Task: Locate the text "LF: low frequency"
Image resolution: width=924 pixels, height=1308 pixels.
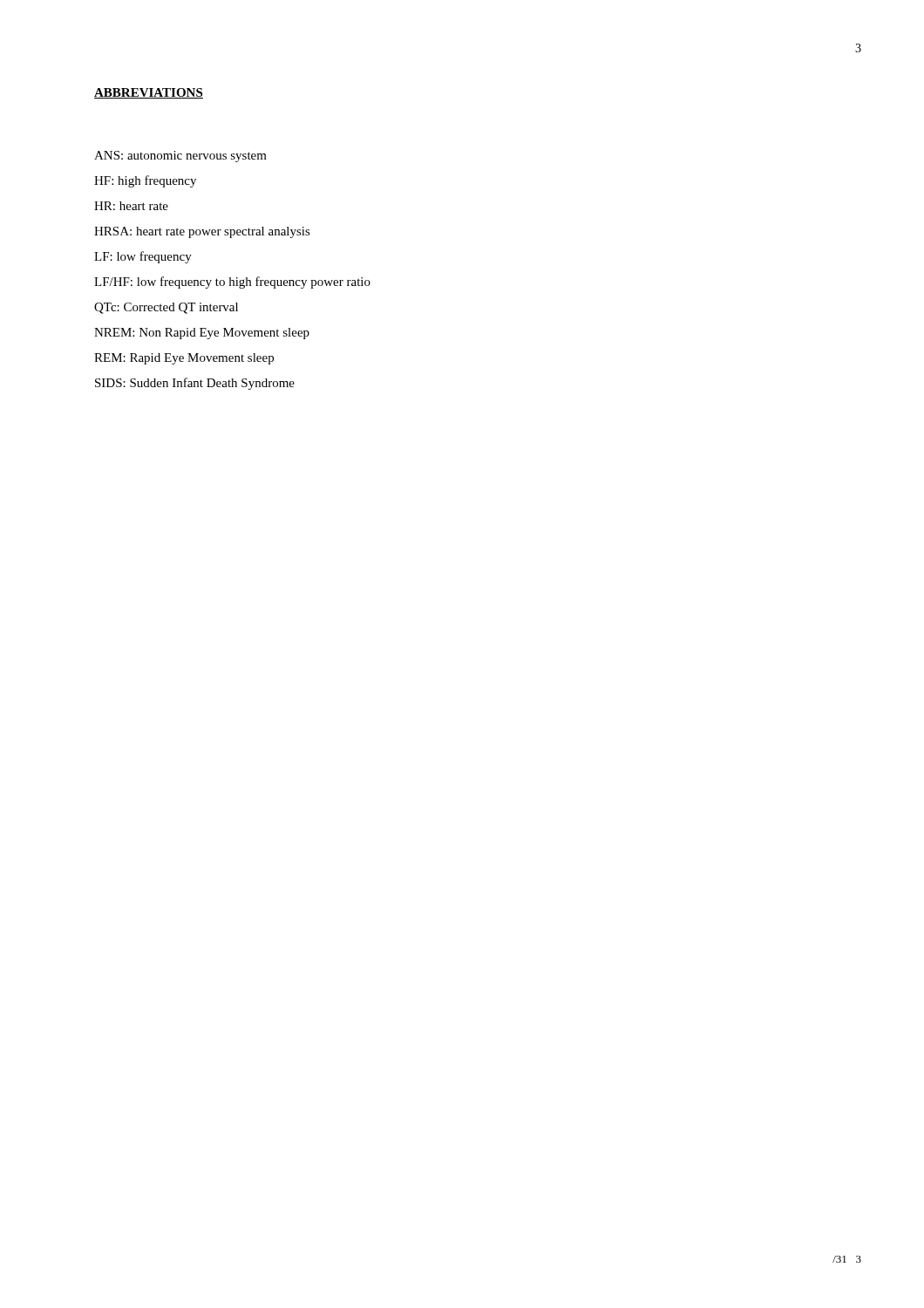Action: tap(143, 256)
